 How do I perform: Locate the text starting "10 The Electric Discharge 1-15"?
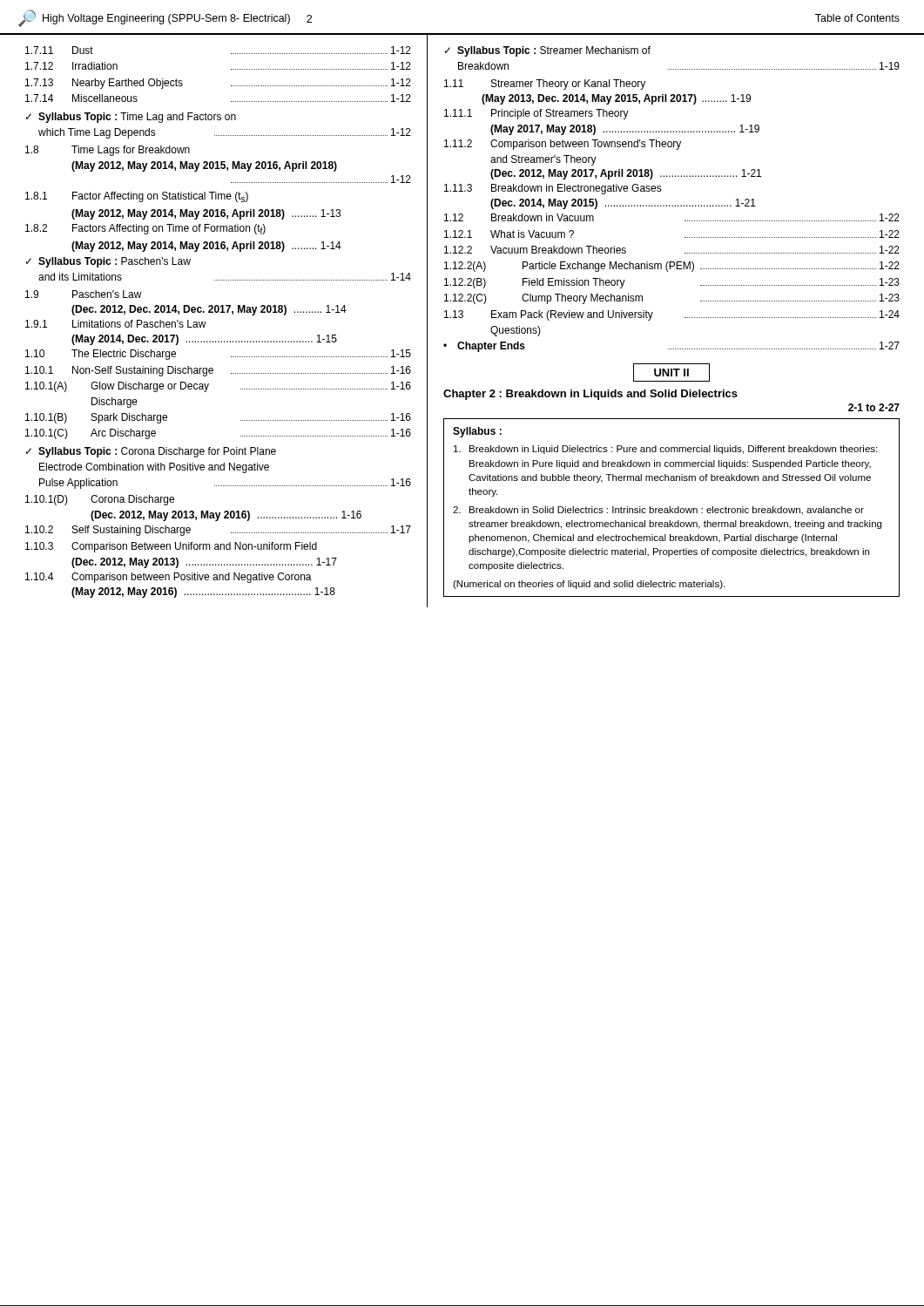click(x=114, y=354)
